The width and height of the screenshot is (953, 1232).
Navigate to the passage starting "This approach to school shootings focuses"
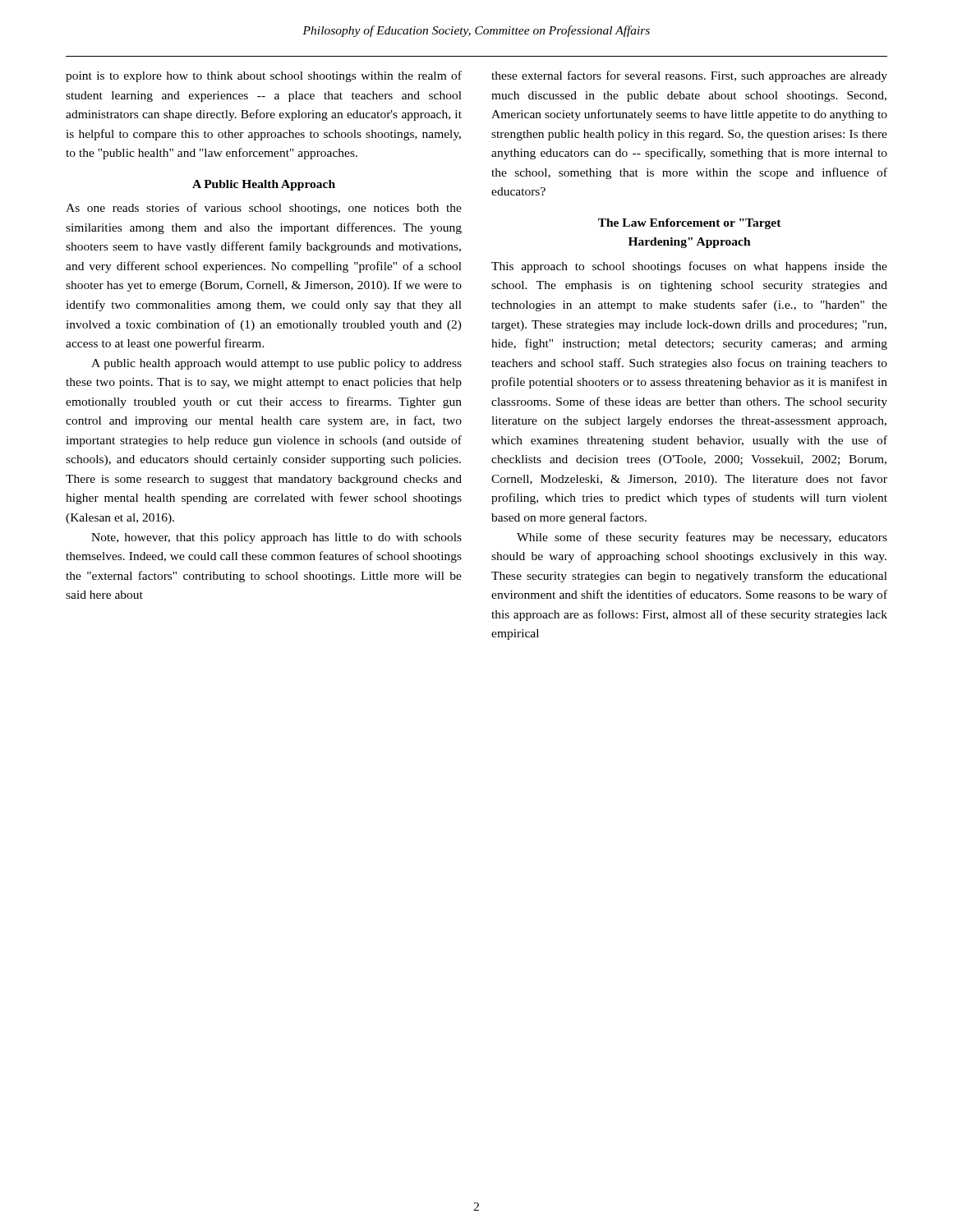689,392
